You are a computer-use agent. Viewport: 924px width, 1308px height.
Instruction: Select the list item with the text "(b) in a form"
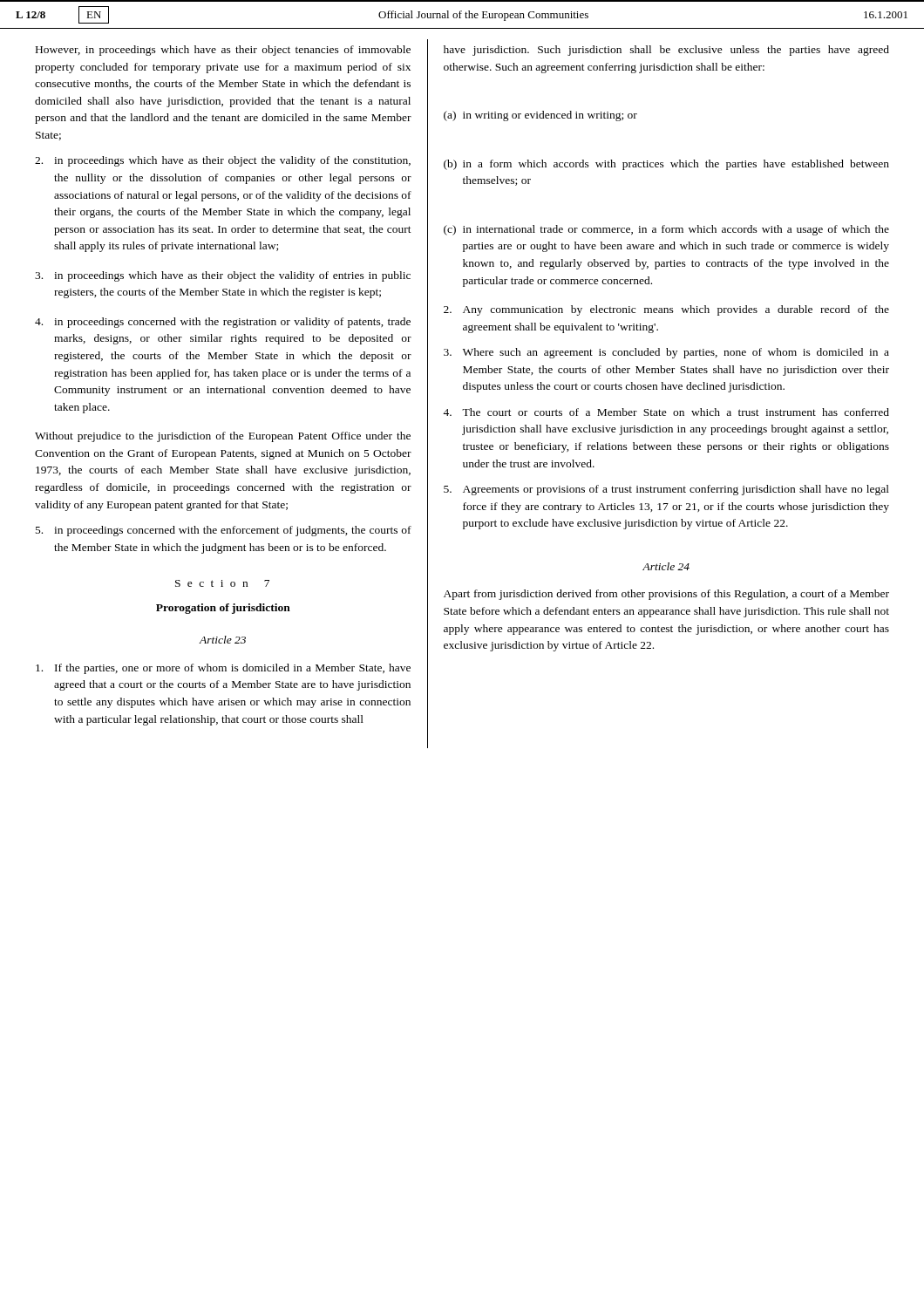(x=666, y=172)
